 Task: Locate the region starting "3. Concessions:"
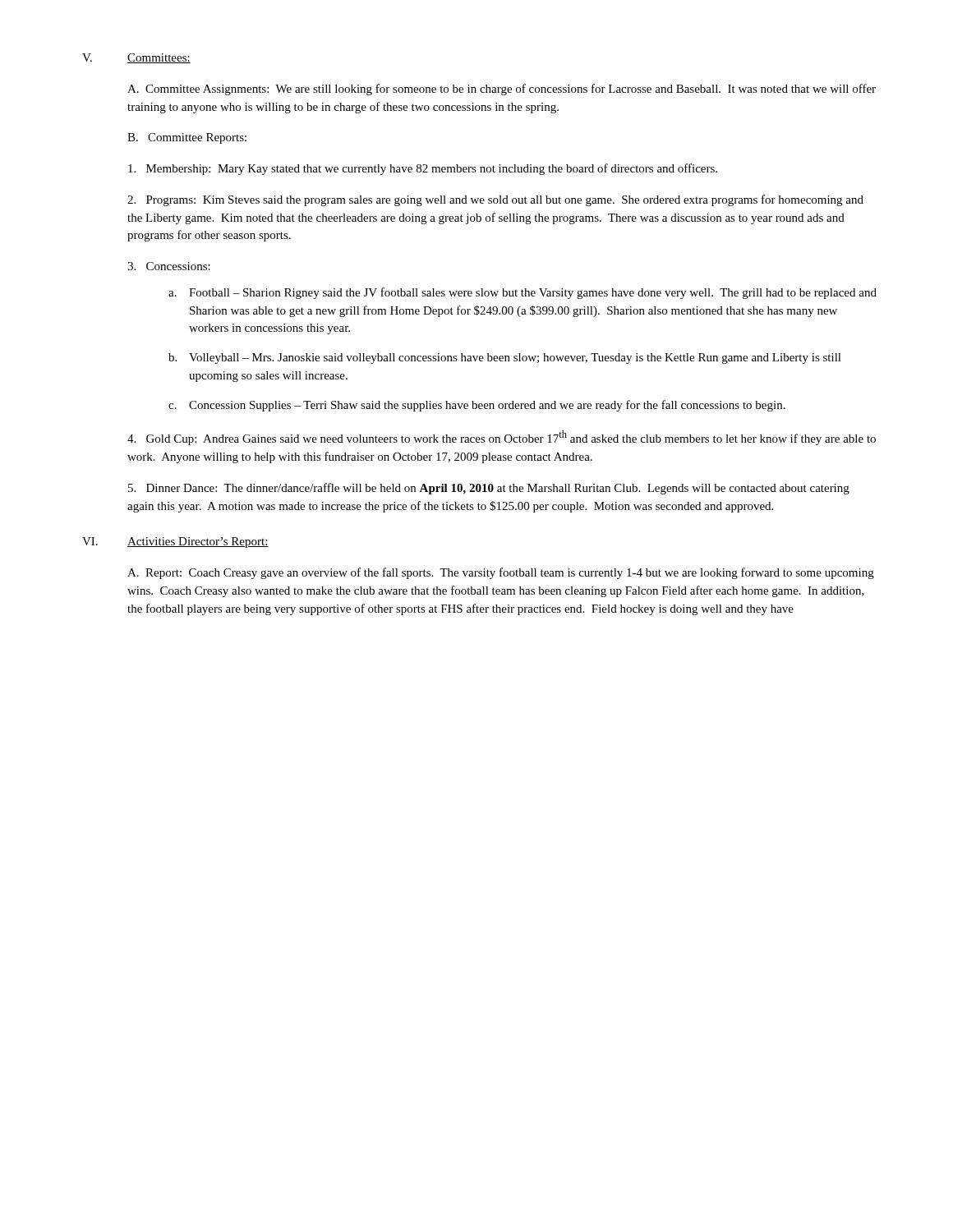(x=169, y=266)
